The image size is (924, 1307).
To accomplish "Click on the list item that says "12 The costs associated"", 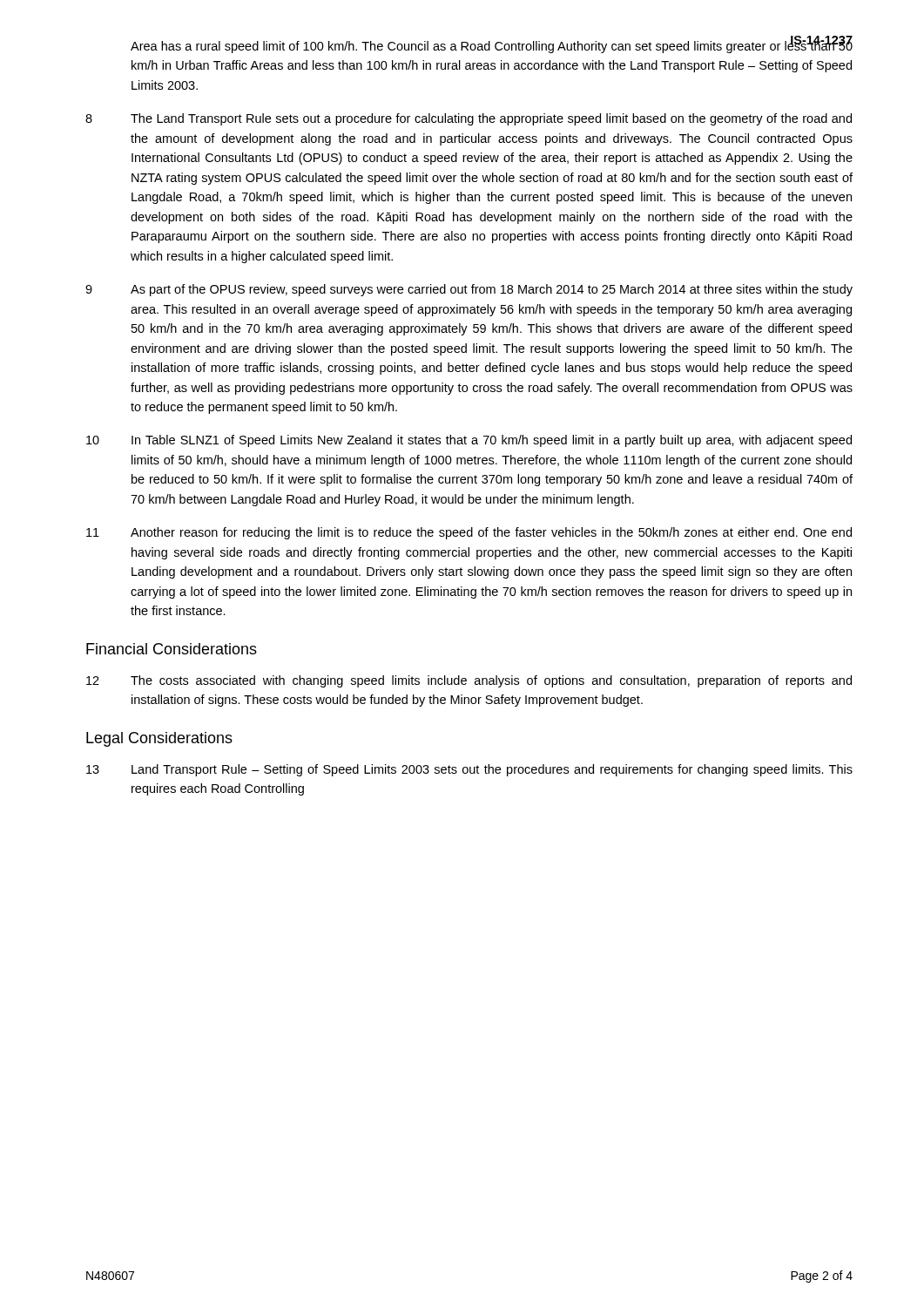I will coord(469,690).
